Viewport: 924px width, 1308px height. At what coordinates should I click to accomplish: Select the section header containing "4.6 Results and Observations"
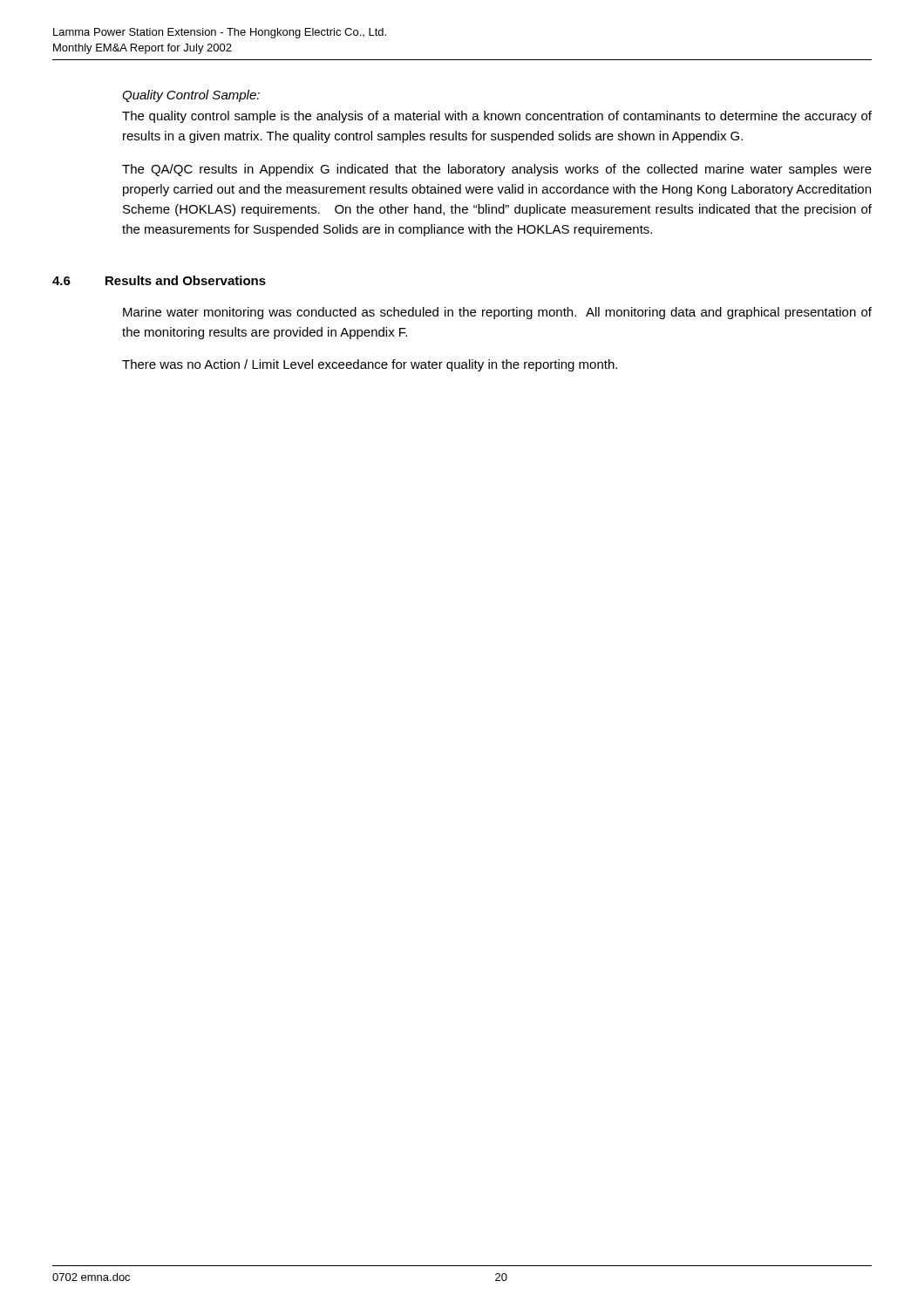(159, 280)
